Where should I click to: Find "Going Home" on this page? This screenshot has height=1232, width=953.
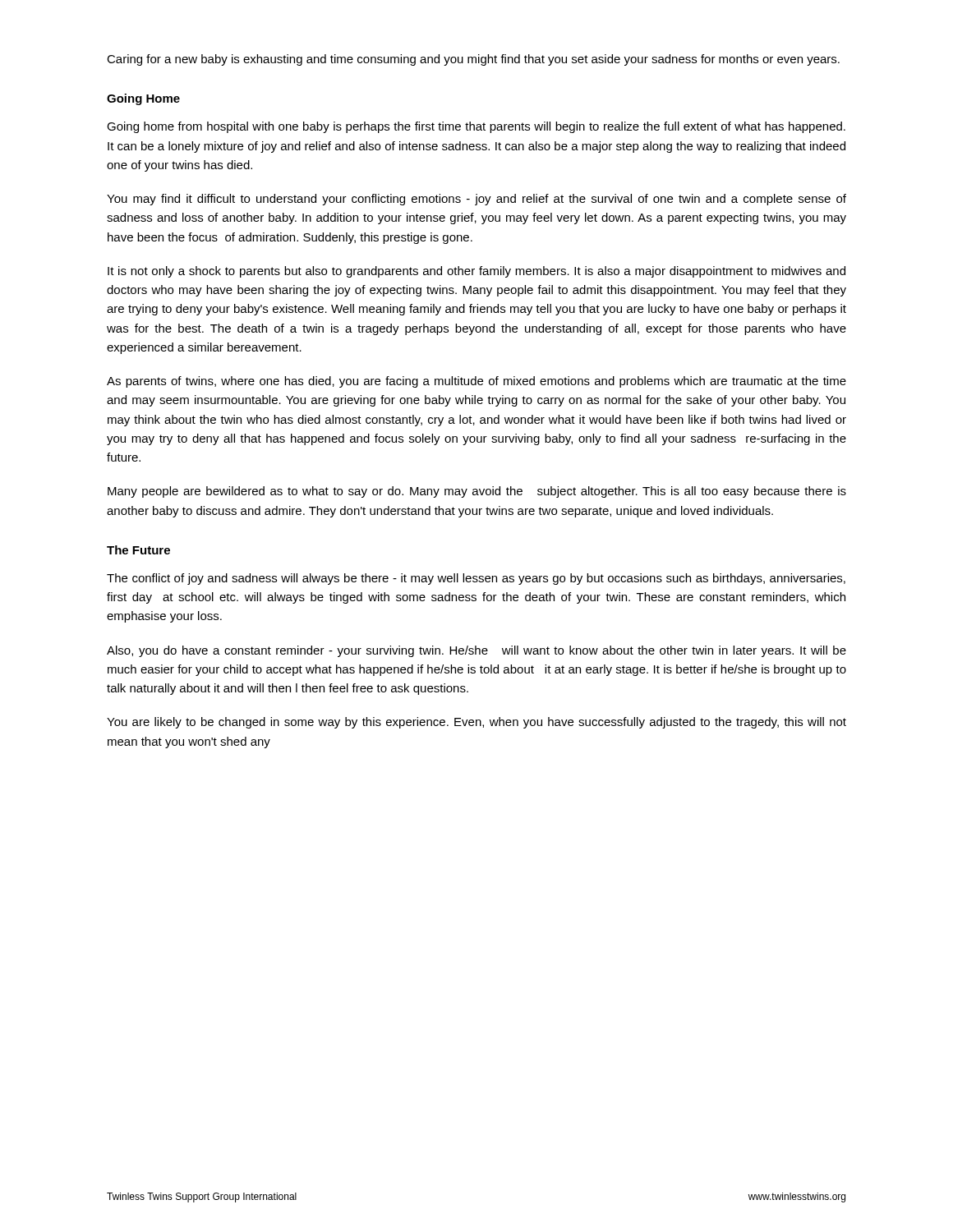(x=143, y=98)
